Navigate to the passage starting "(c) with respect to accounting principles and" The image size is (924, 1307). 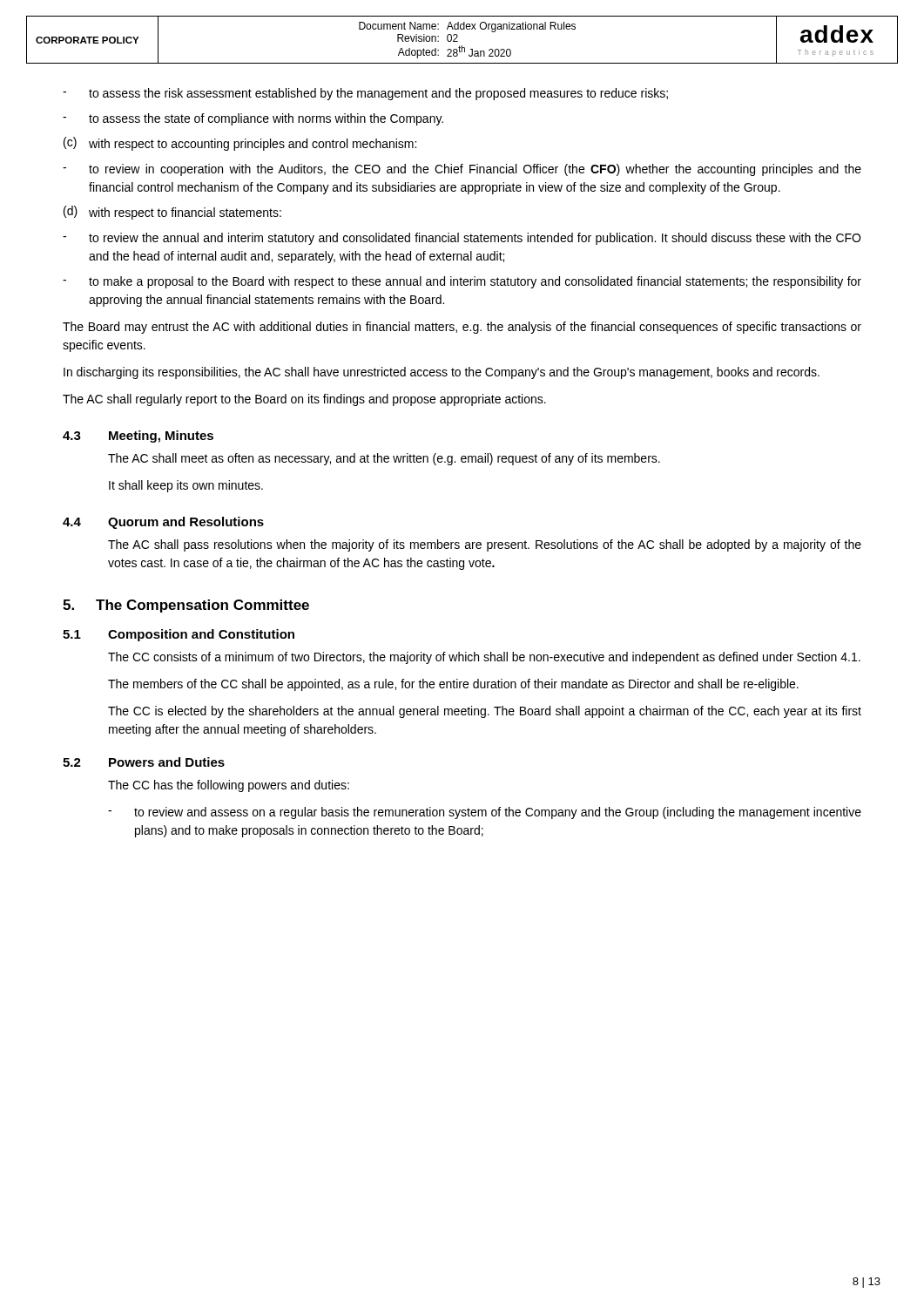click(x=240, y=144)
